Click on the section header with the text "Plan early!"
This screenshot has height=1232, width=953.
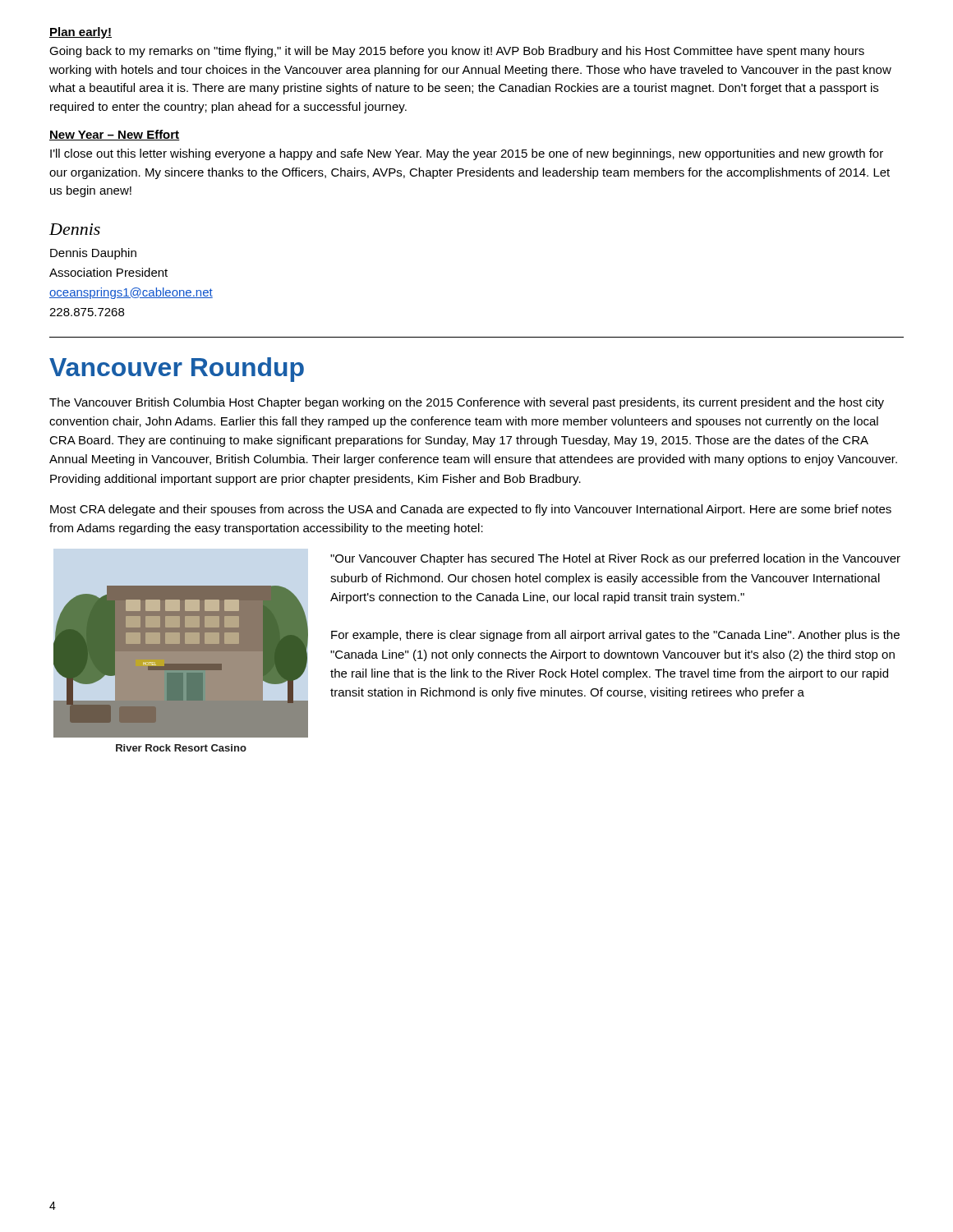(x=80, y=32)
